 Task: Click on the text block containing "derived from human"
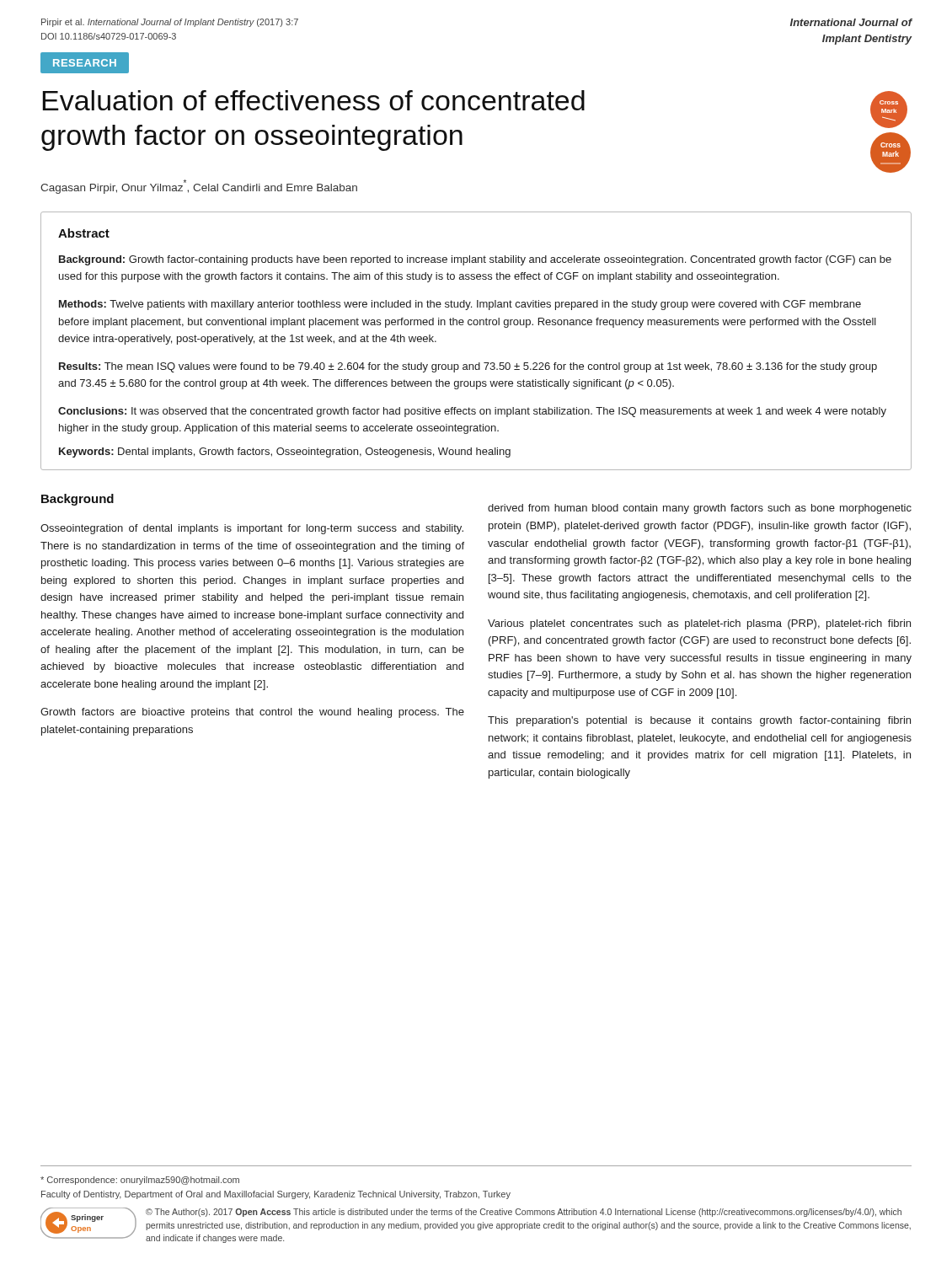click(700, 551)
